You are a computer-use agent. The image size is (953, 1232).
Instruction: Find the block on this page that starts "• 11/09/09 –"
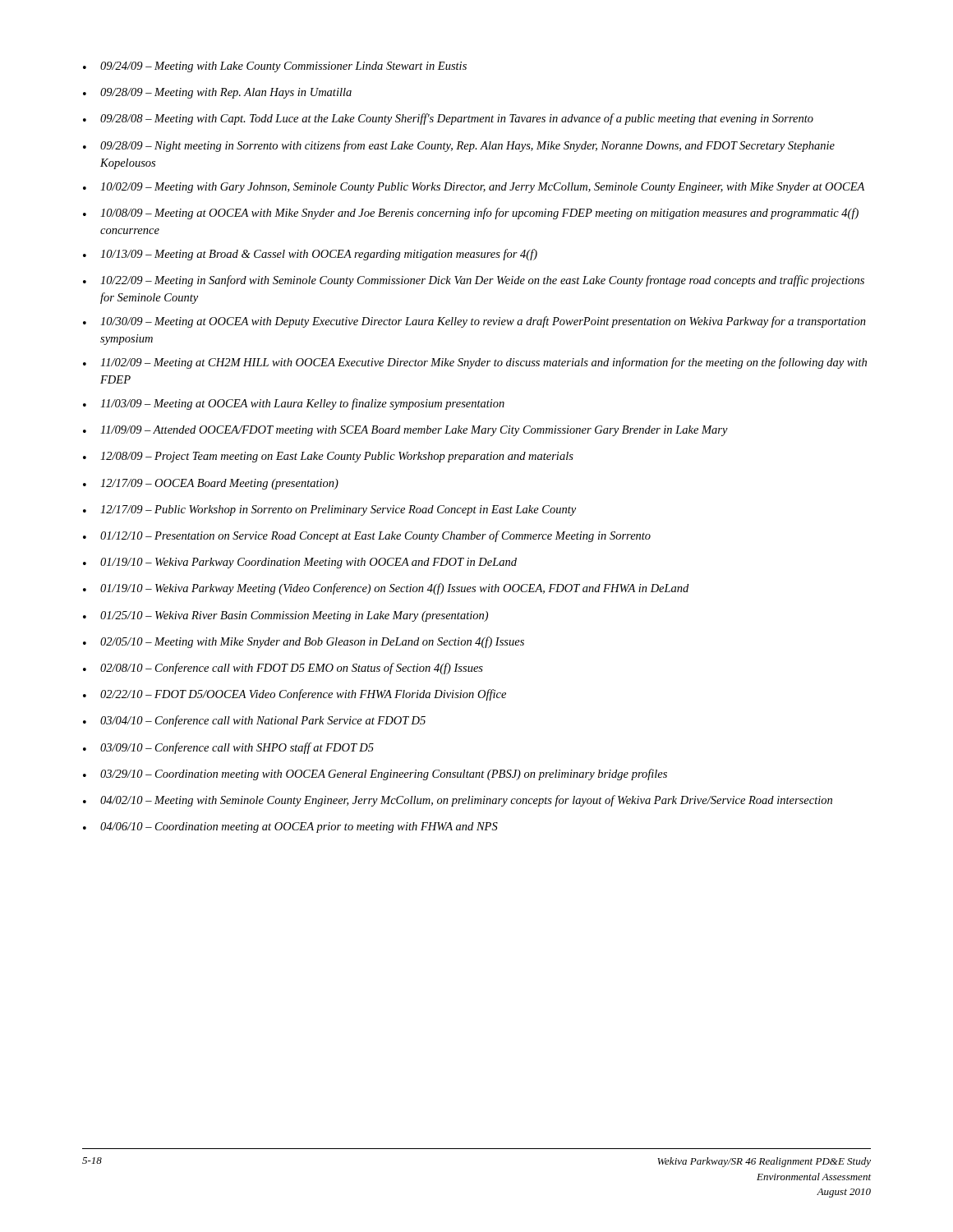(x=476, y=432)
